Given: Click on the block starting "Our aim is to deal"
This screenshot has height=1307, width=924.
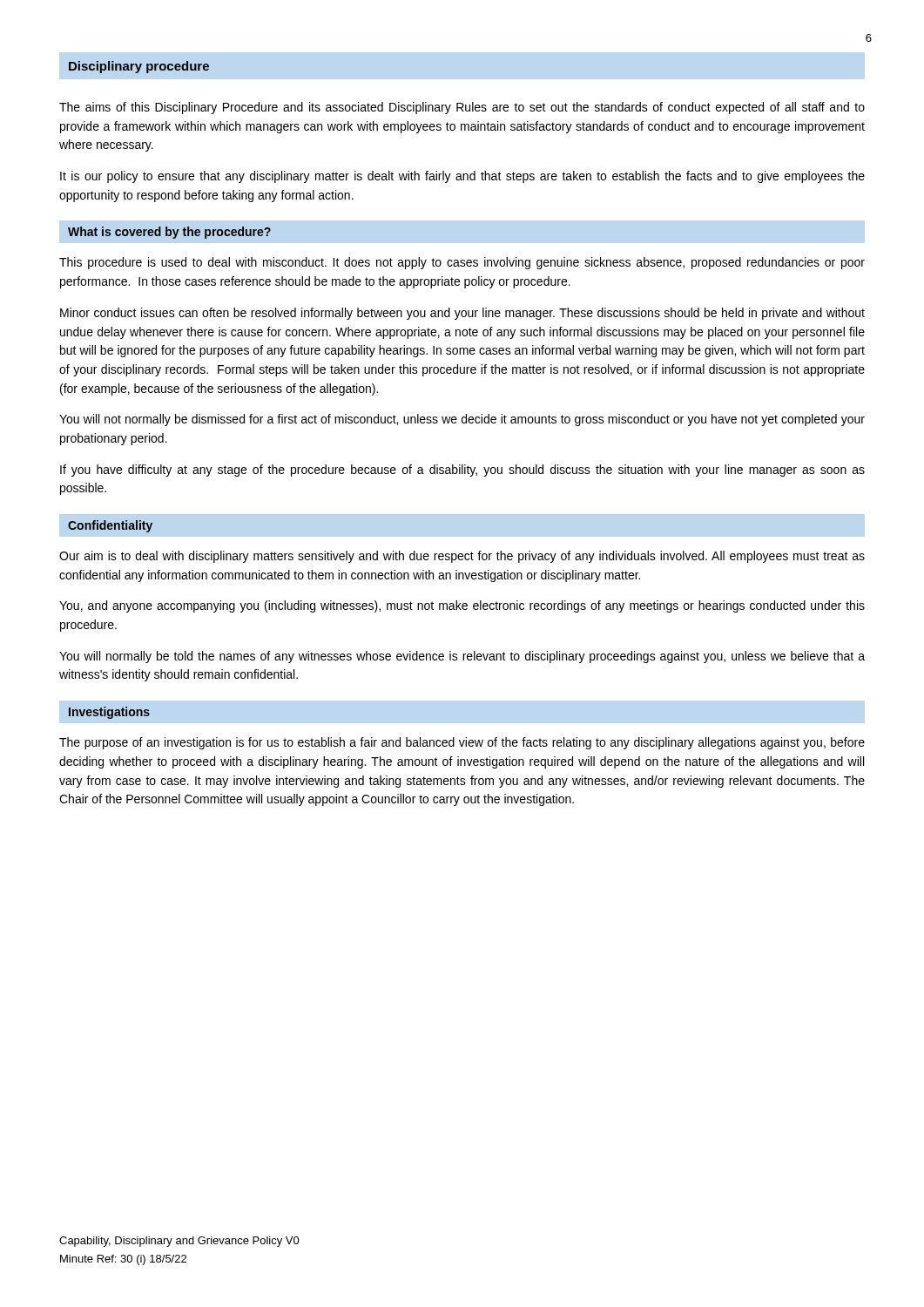Looking at the screenshot, I should coord(462,565).
